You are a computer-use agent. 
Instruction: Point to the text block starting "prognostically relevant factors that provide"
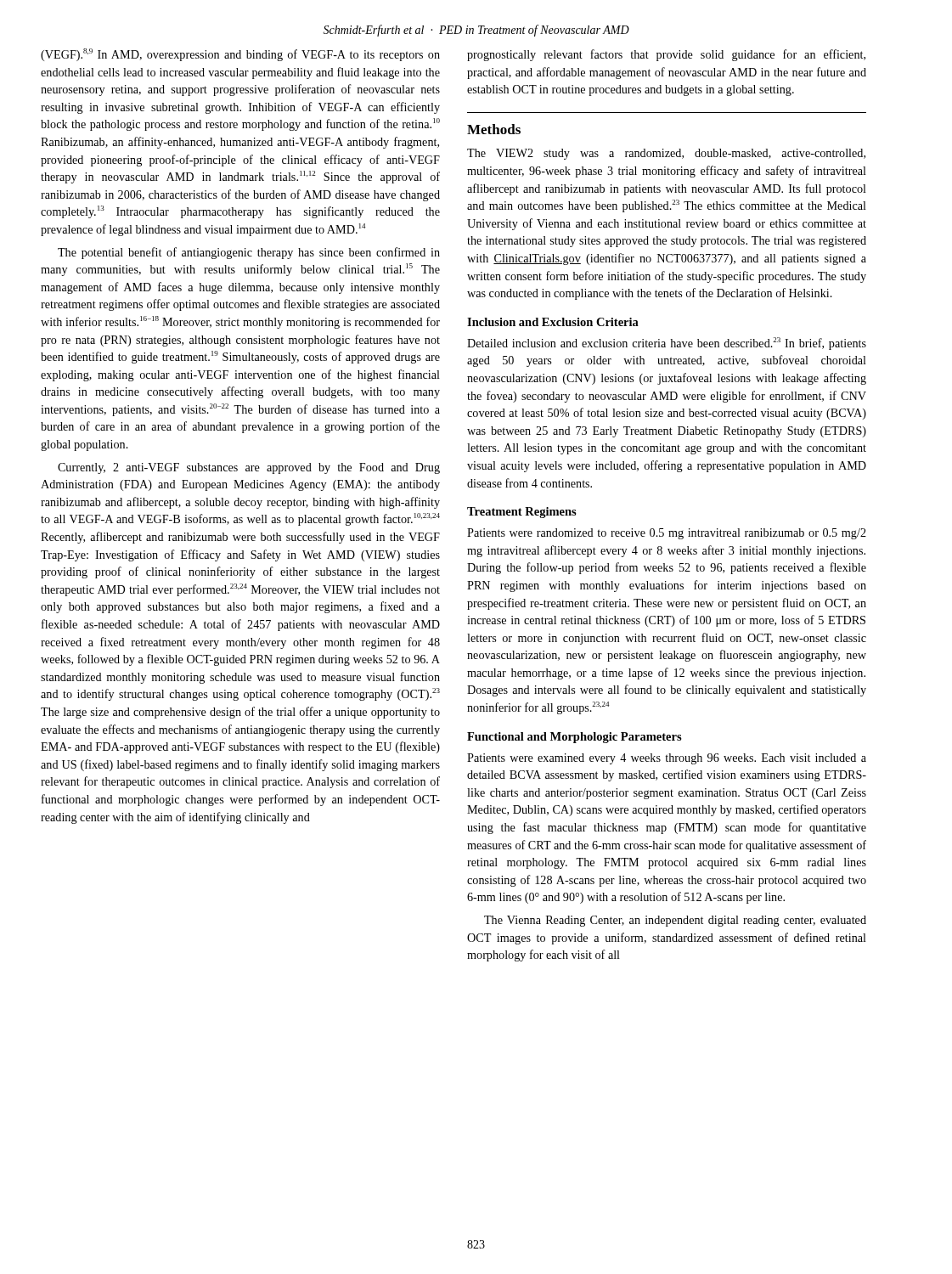coord(667,72)
